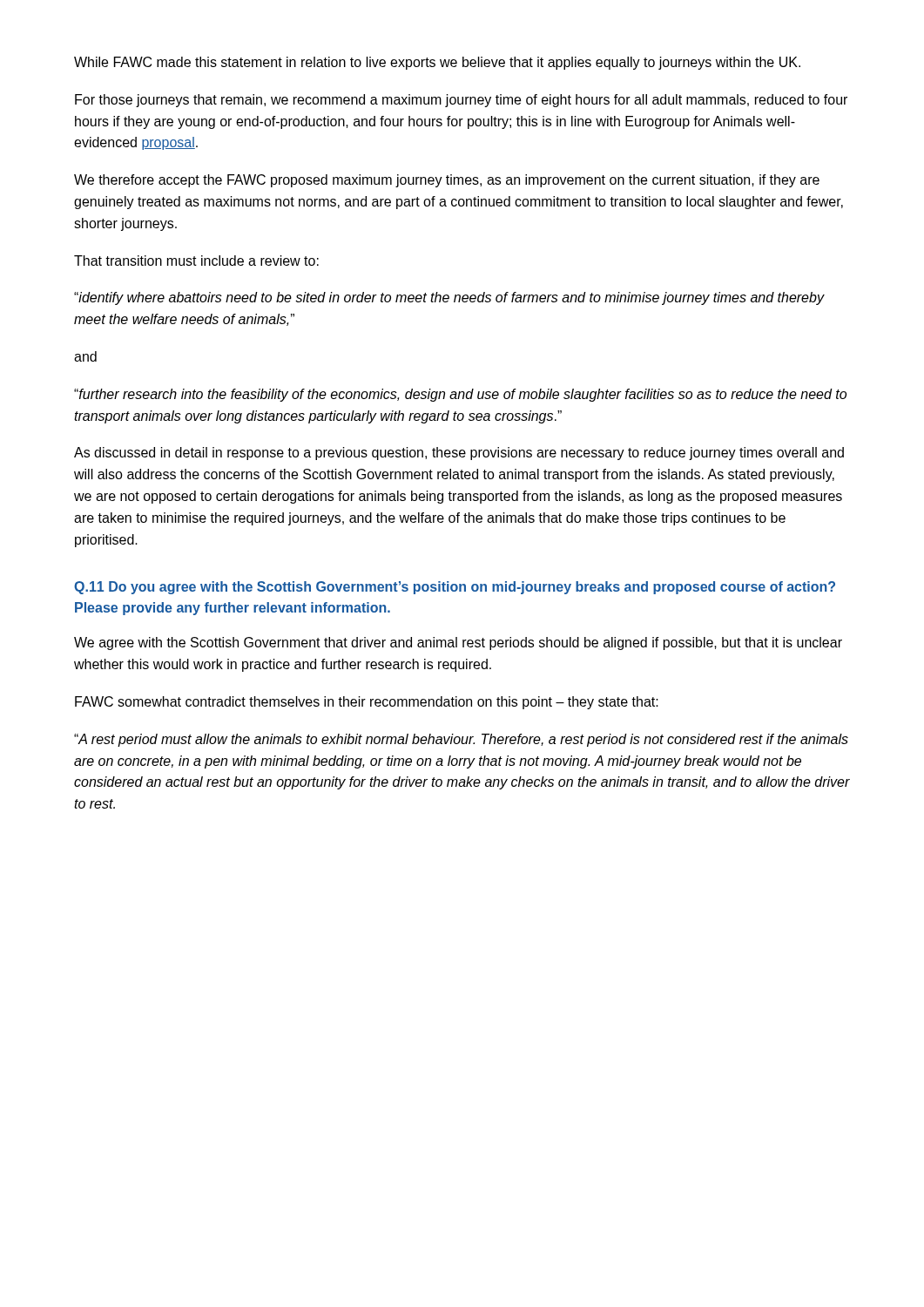Select the element starting "We agree with the Scottish"
Image resolution: width=924 pixels, height=1307 pixels.
[458, 654]
